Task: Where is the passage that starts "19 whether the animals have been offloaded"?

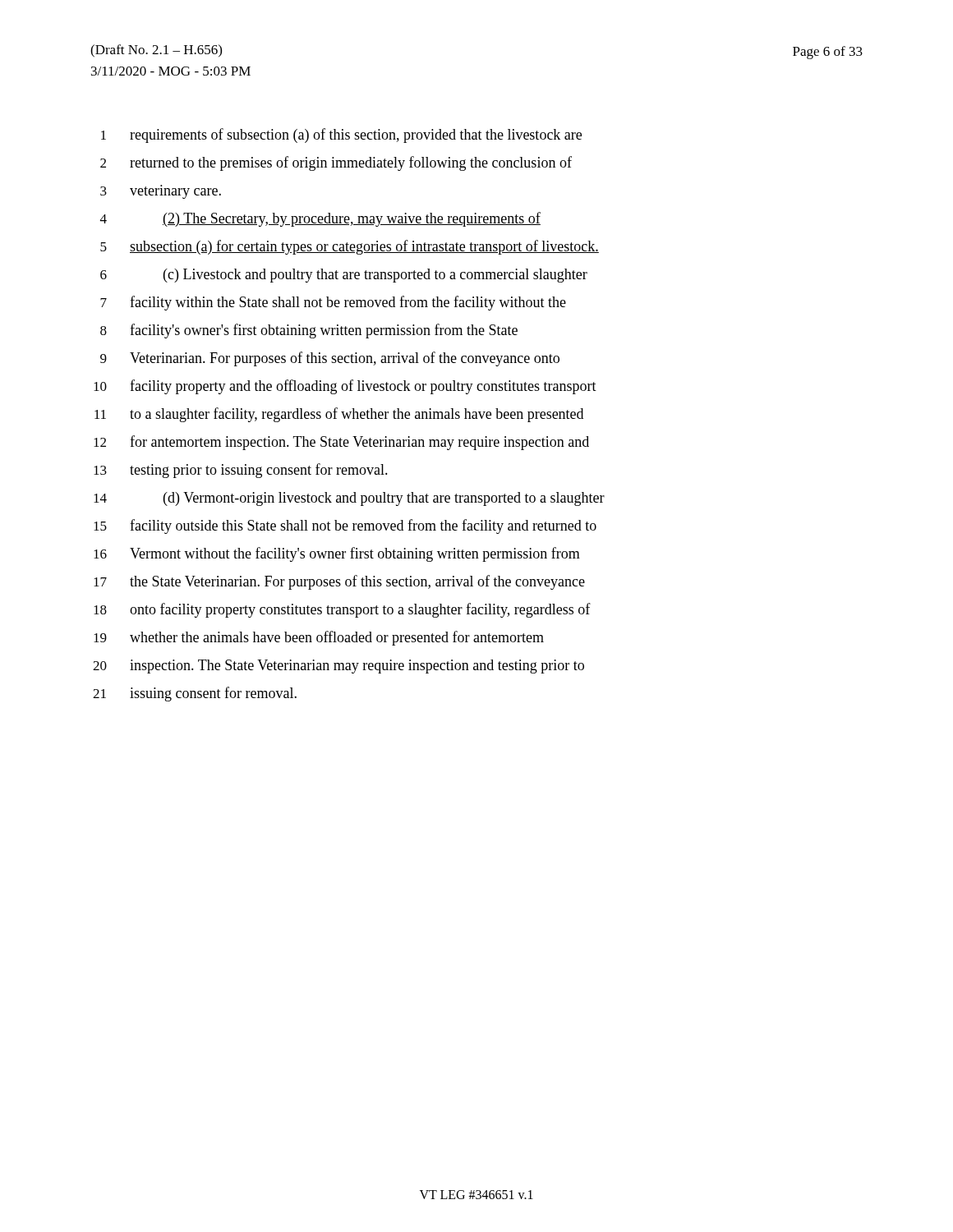Action: (x=476, y=638)
